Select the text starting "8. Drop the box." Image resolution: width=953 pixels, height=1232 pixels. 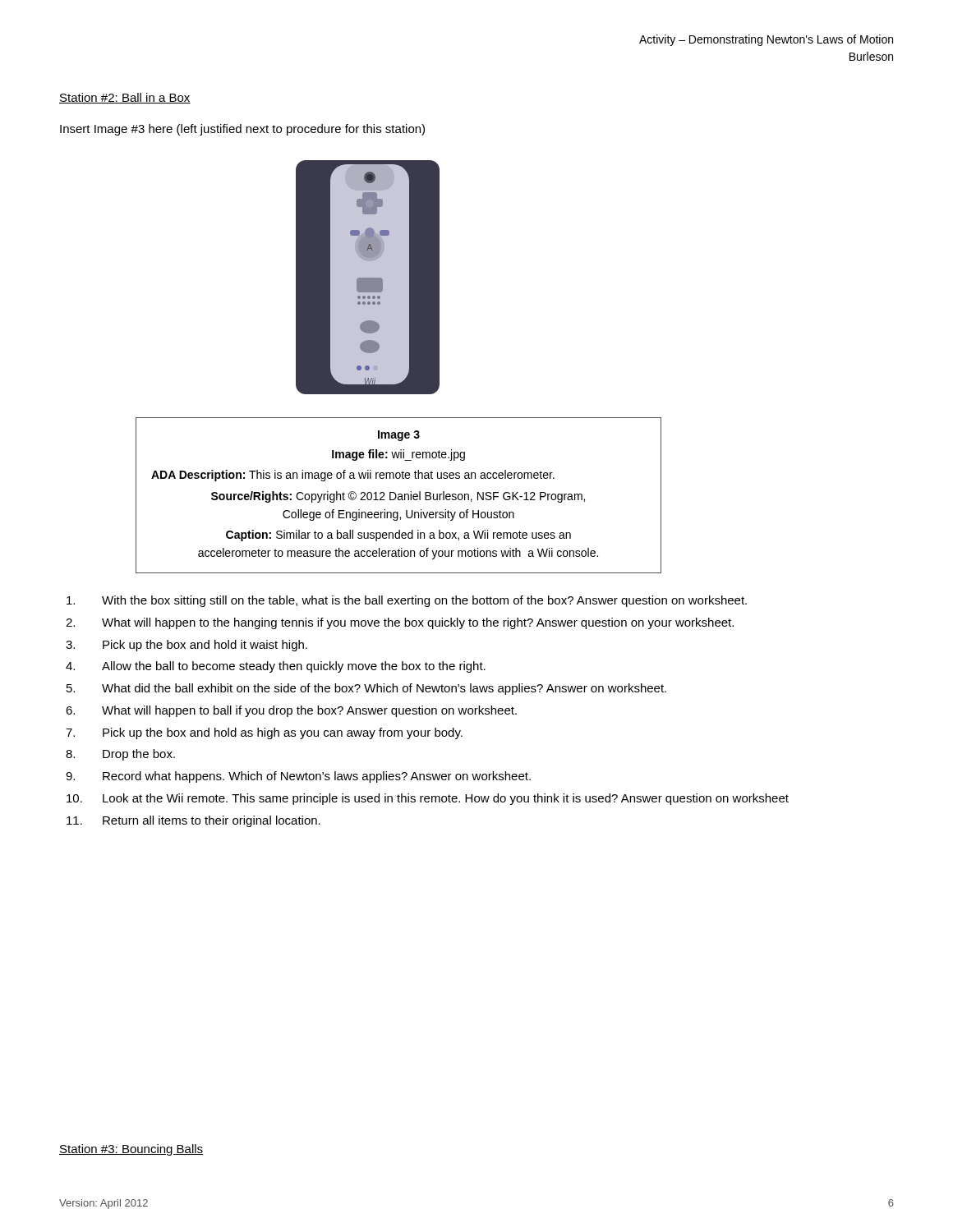tap(120, 755)
